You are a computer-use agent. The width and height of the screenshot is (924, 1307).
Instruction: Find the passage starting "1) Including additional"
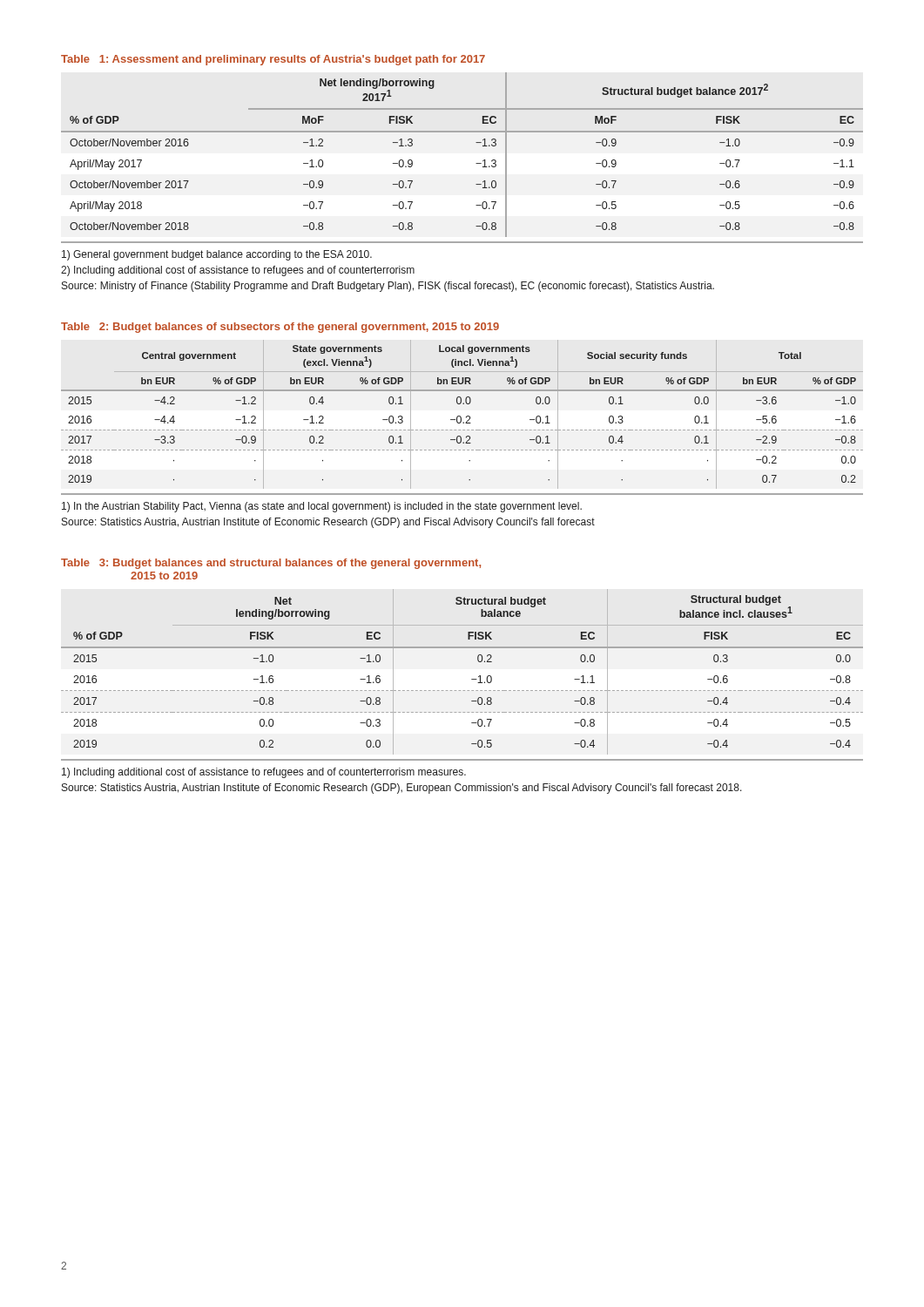[x=402, y=780]
